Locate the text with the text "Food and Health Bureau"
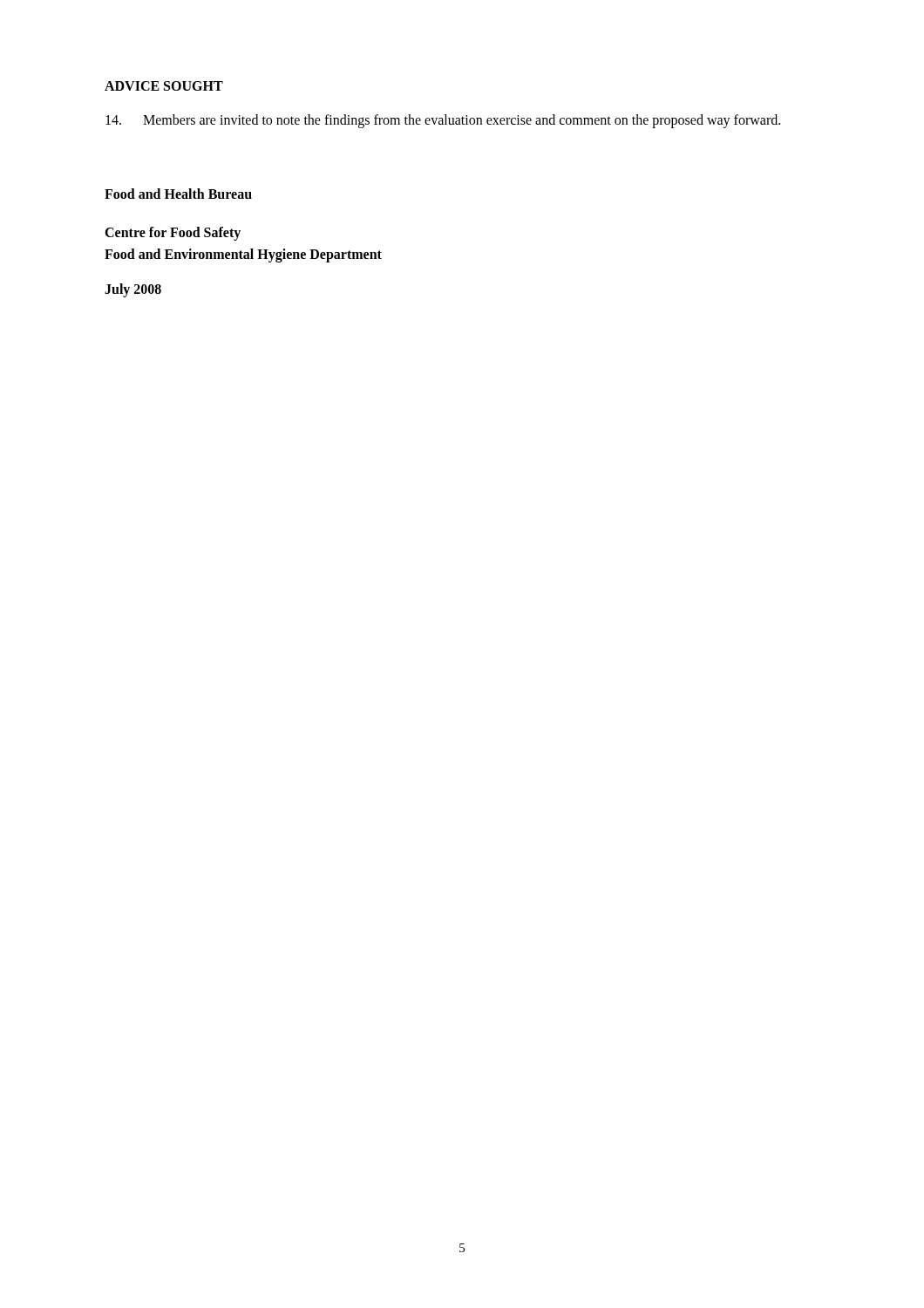The image size is (924, 1308). [178, 194]
